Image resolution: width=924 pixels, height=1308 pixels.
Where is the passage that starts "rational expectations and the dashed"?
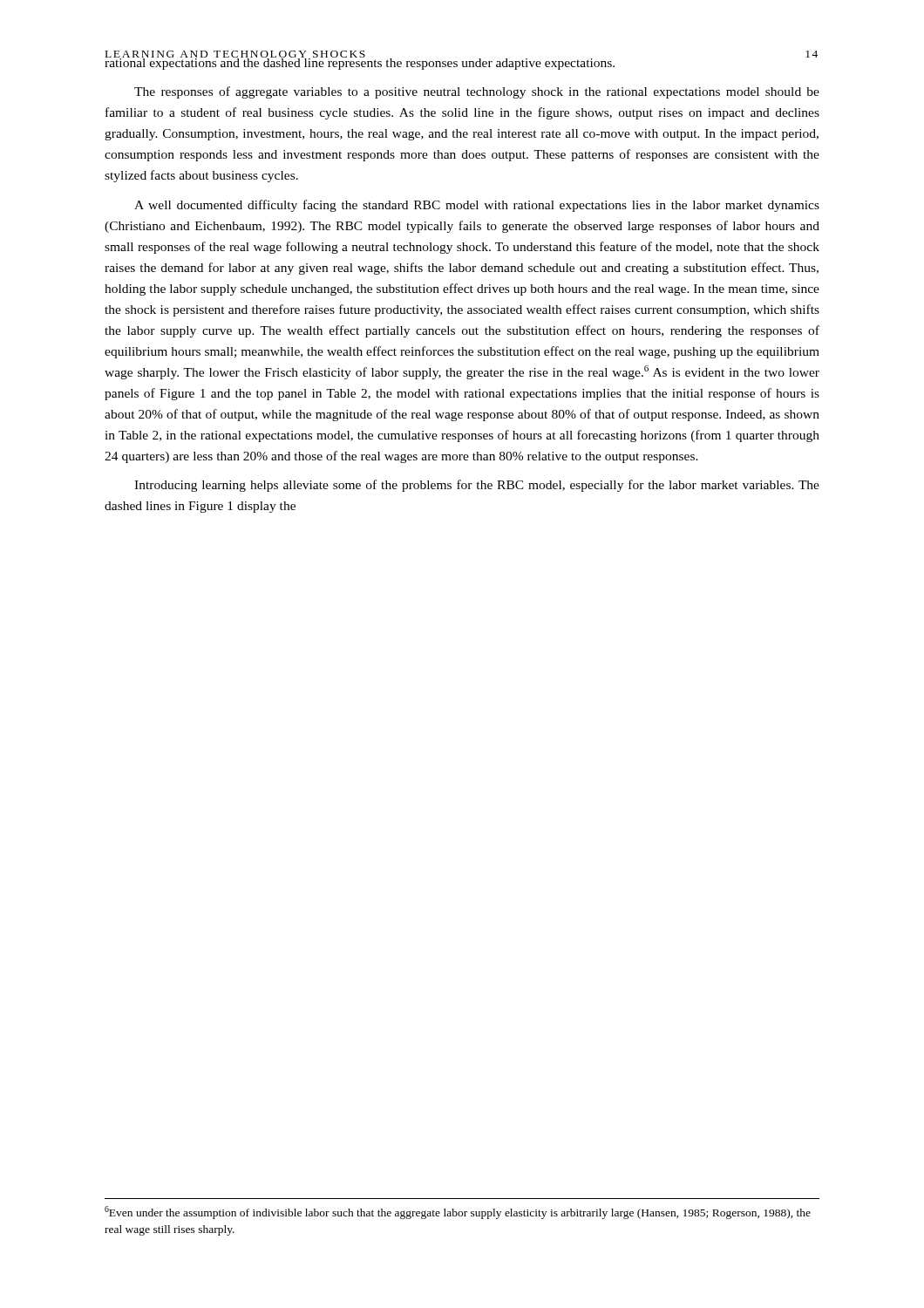(360, 62)
